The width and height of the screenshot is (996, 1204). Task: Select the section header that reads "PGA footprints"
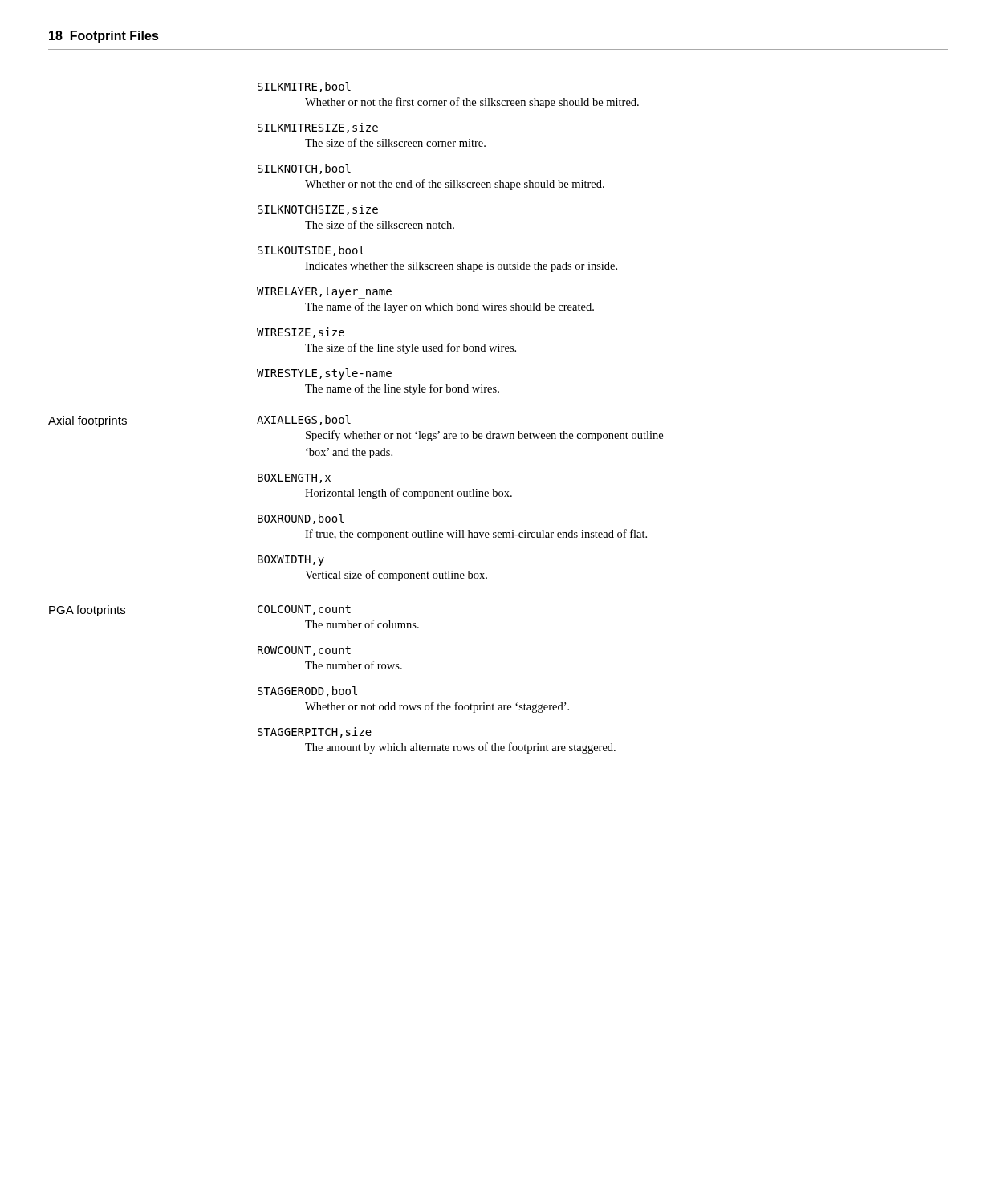pyautogui.click(x=87, y=610)
